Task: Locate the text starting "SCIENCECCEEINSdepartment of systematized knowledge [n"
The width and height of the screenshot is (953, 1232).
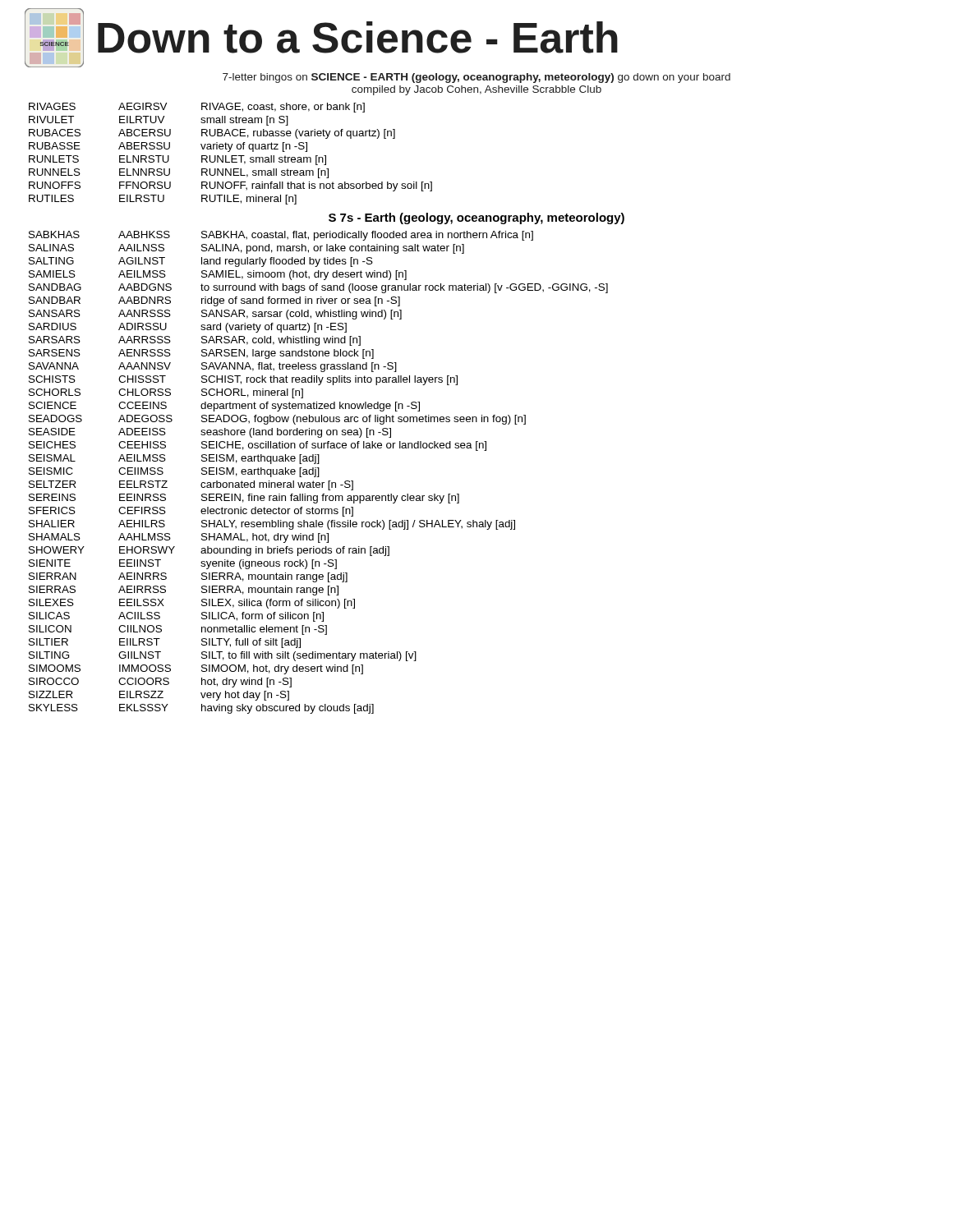Action: pyautogui.click(x=476, y=405)
